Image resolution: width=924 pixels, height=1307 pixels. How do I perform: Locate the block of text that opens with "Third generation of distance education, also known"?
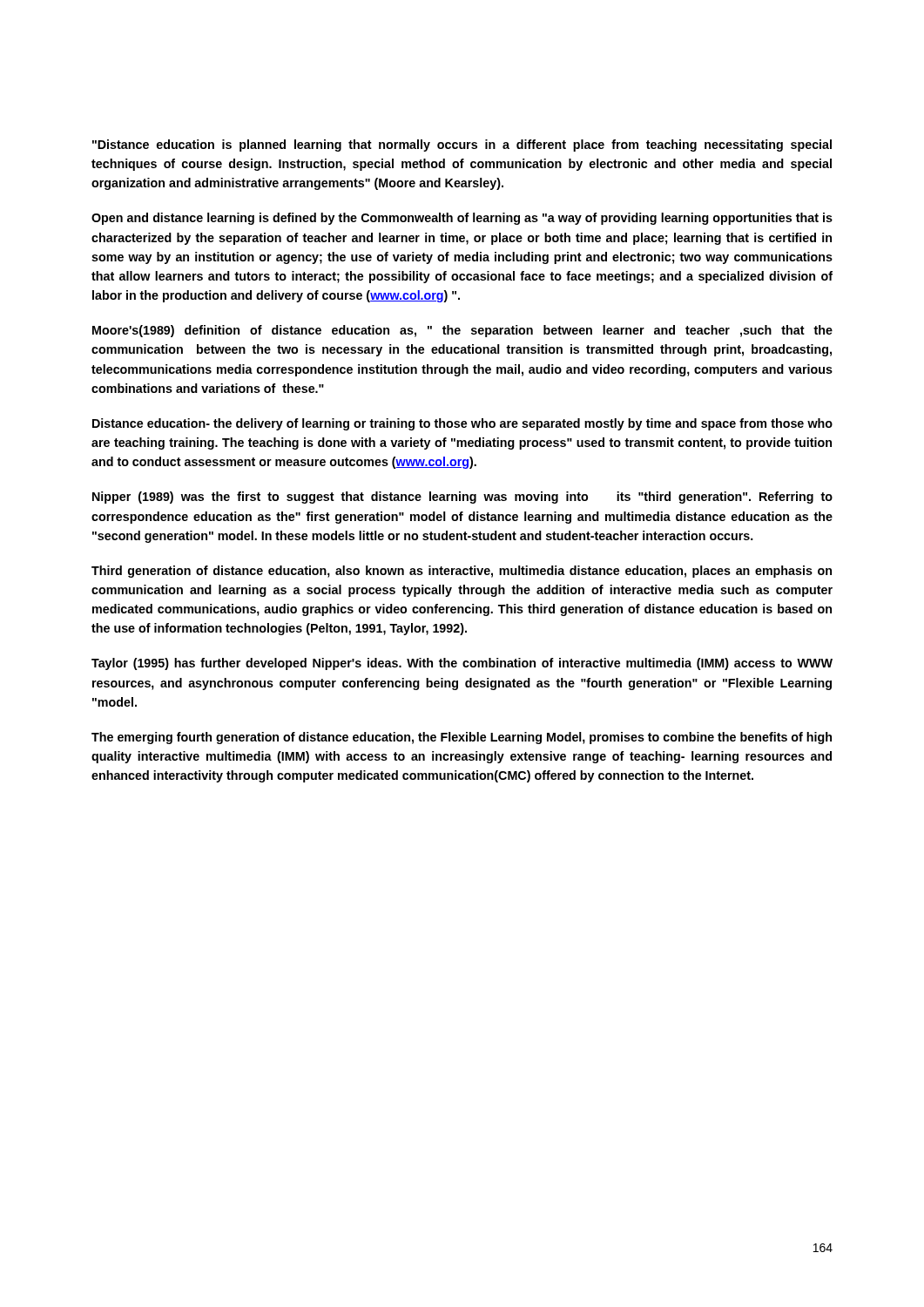coord(462,600)
